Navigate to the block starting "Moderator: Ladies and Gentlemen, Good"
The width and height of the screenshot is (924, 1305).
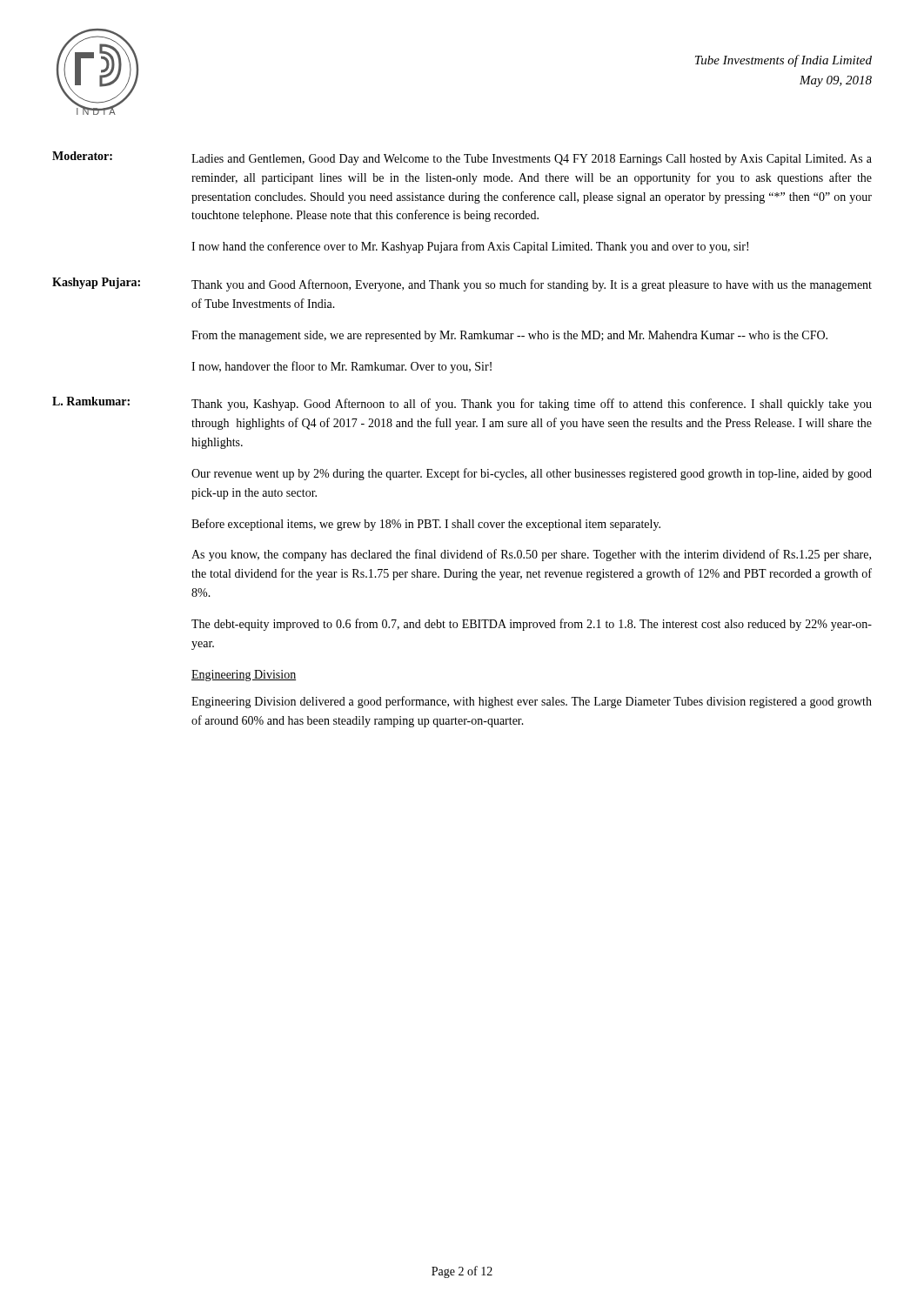coord(462,203)
